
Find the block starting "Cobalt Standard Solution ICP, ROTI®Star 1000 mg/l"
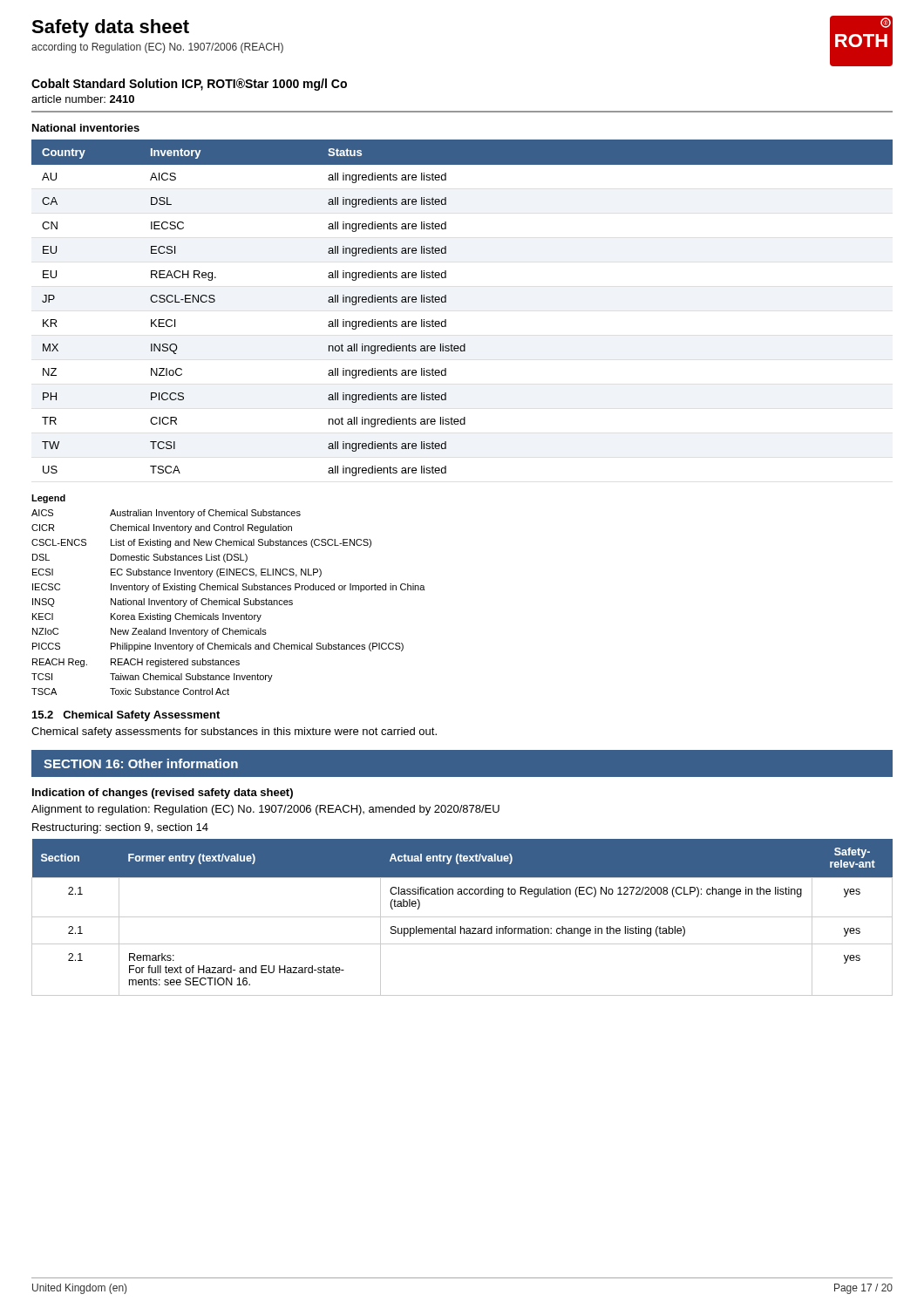pos(189,84)
